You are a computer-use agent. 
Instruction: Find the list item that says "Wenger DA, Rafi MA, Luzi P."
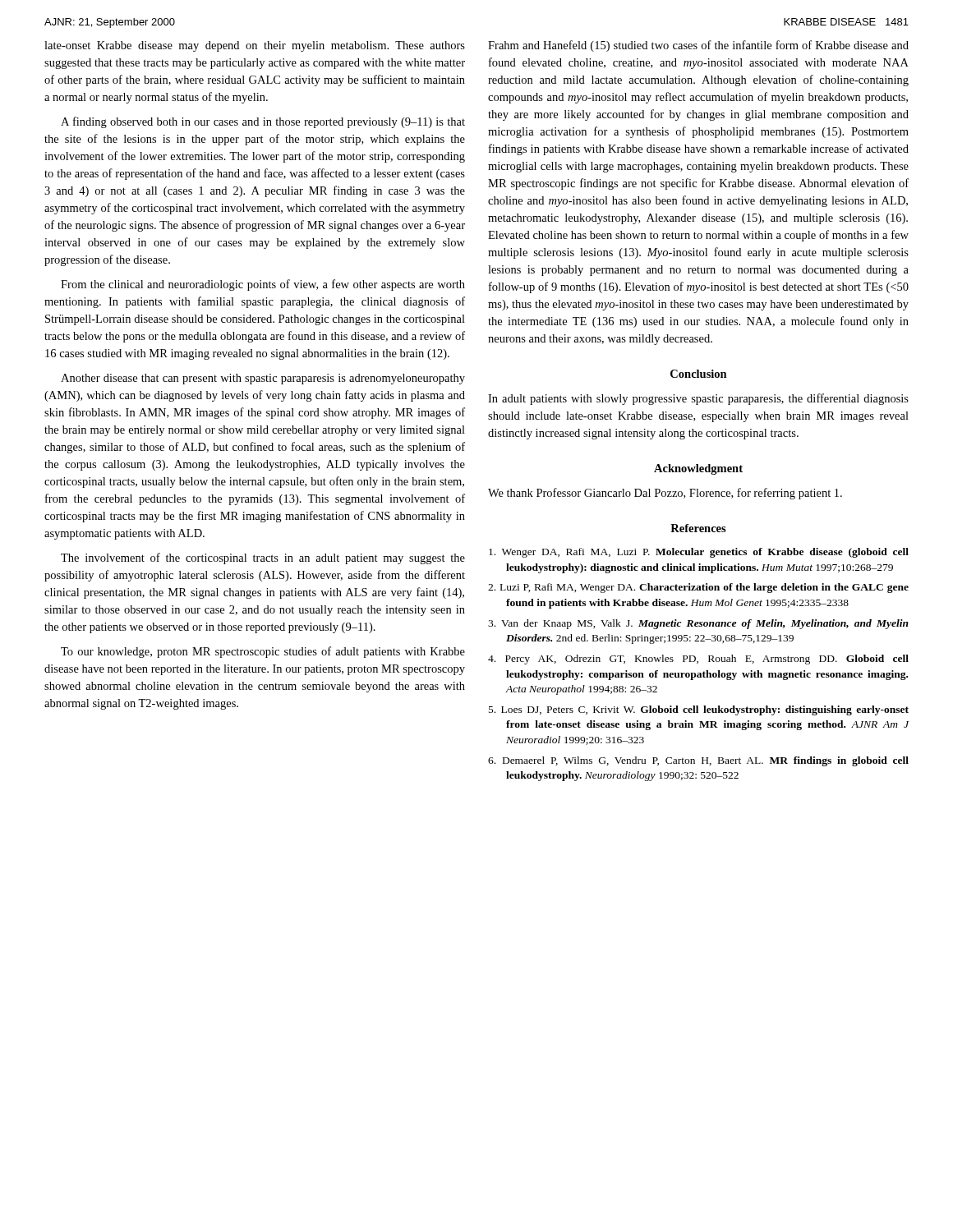pyautogui.click(x=698, y=559)
